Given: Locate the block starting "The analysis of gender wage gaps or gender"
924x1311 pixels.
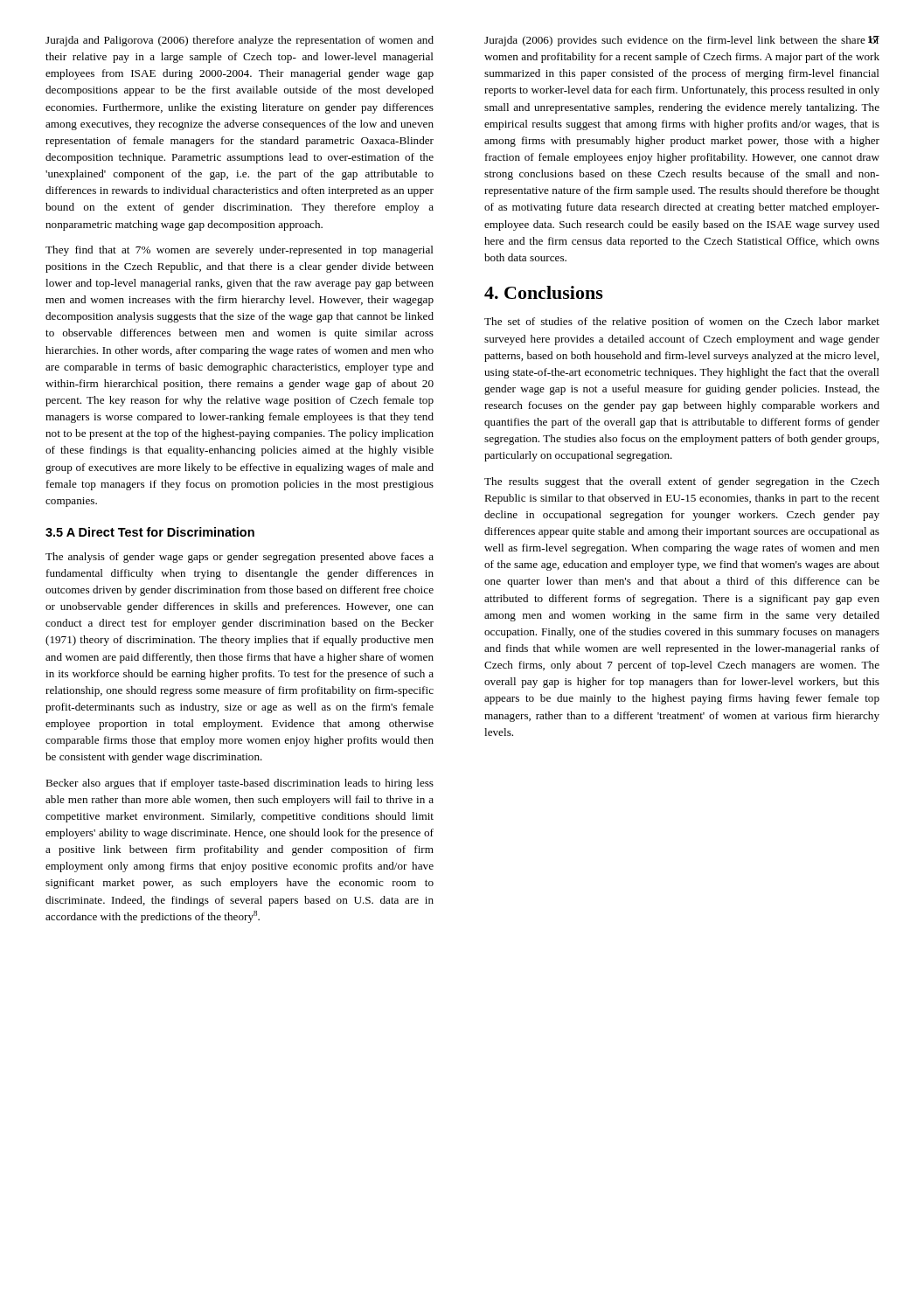Looking at the screenshot, I should [x=240, y=657].
